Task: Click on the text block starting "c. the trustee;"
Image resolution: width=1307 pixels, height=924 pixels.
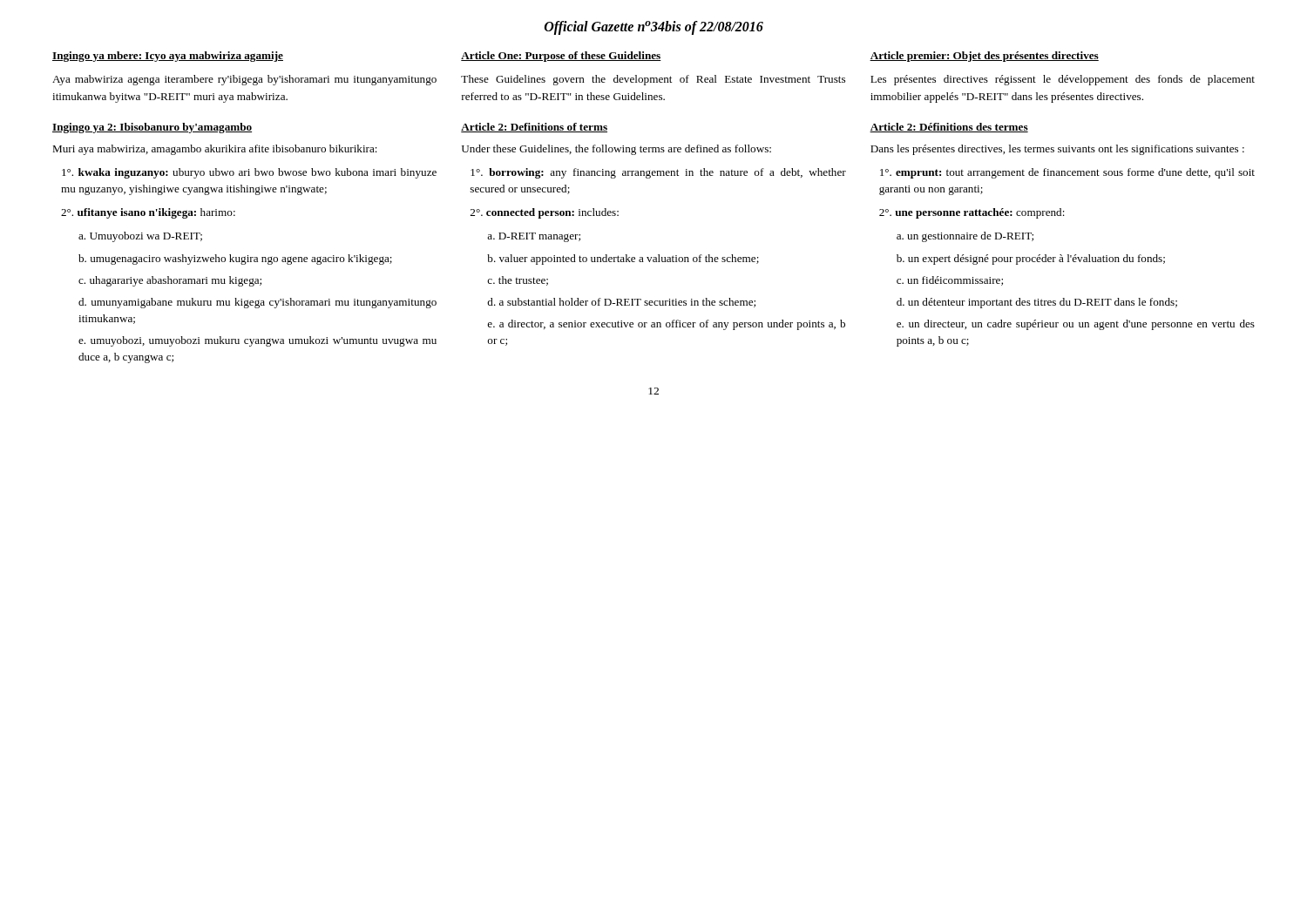Action: click(518, 280)
